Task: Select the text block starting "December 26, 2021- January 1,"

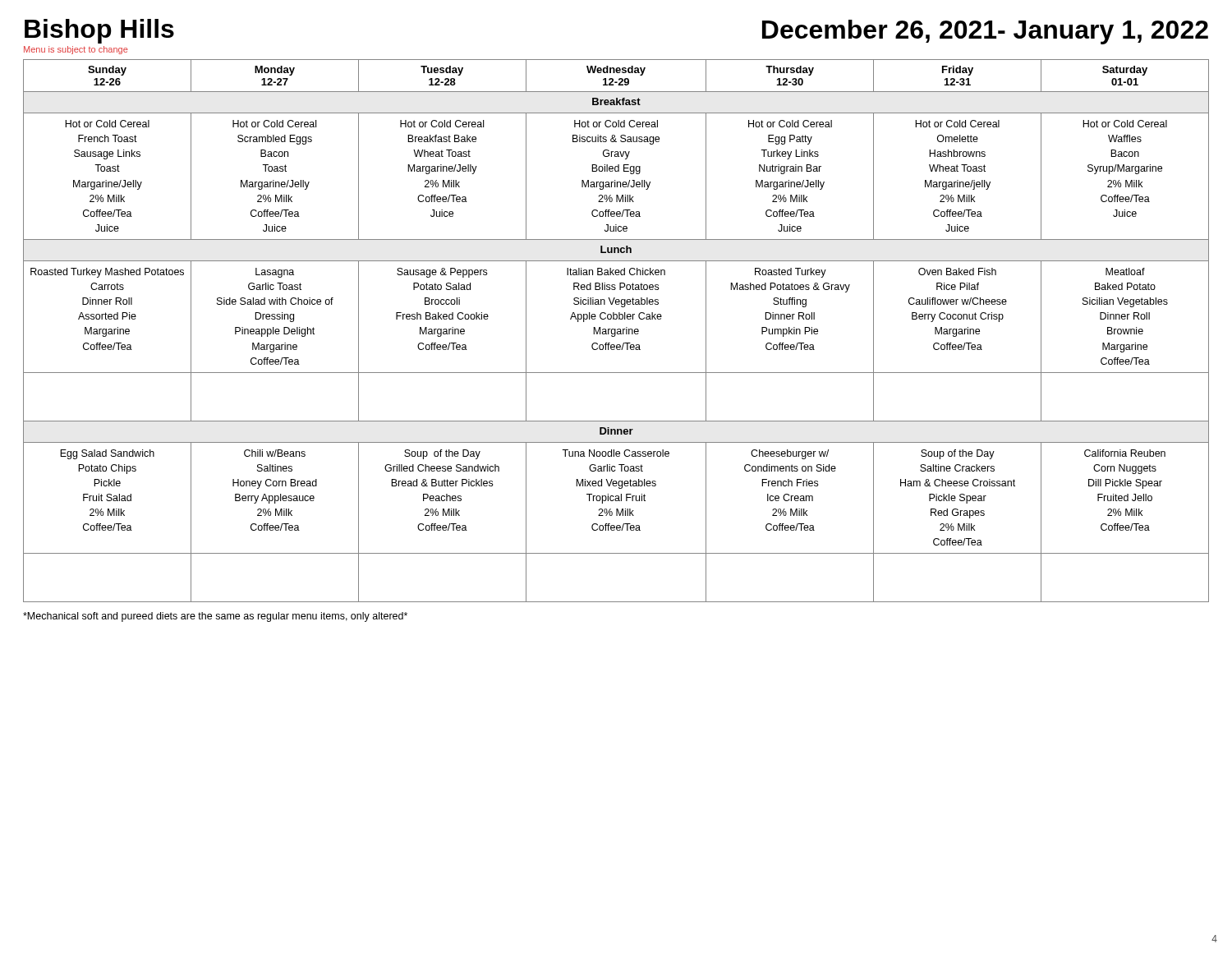Action: 985,30
